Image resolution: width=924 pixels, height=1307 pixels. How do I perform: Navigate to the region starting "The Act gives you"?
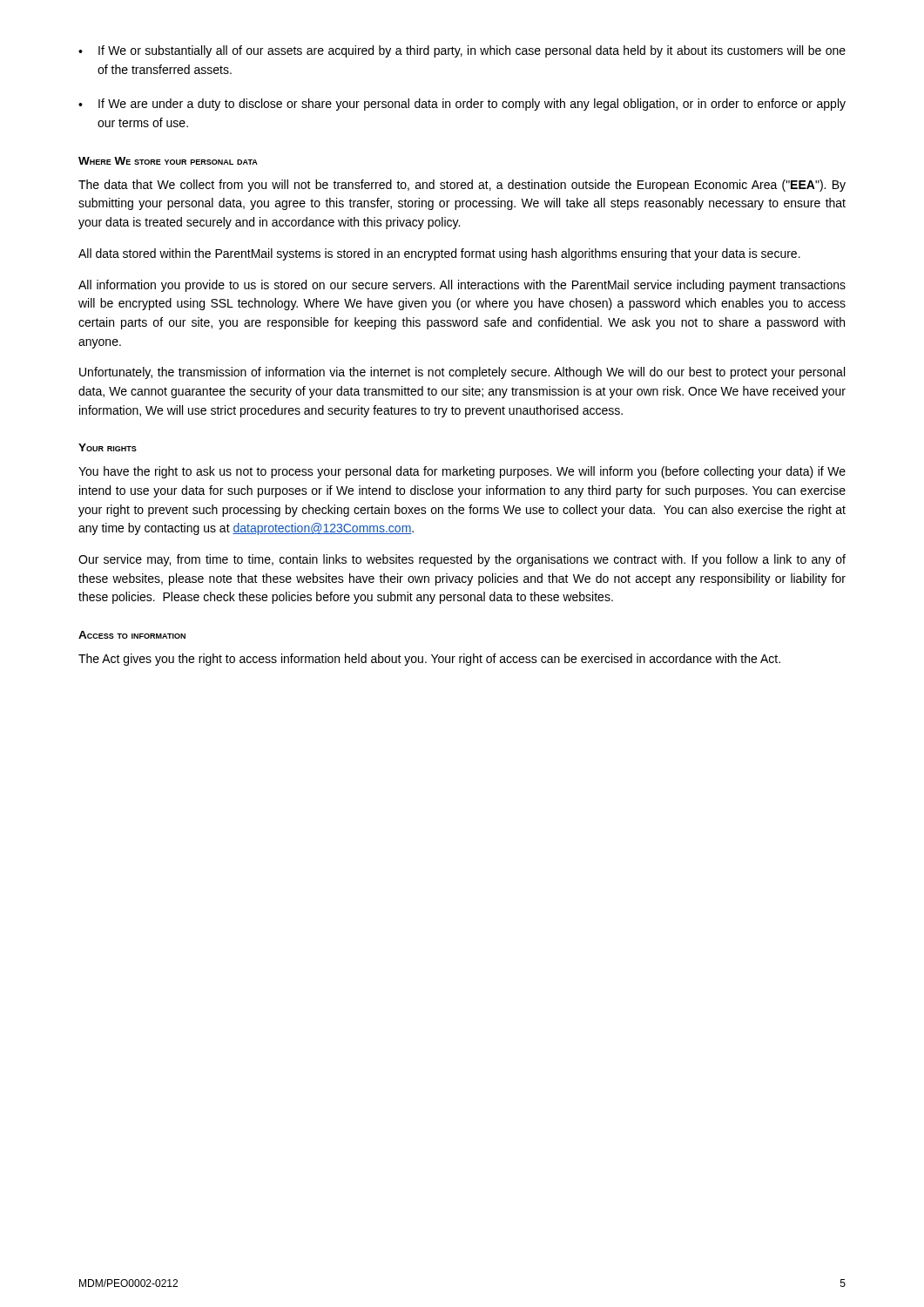pos(430,659)
